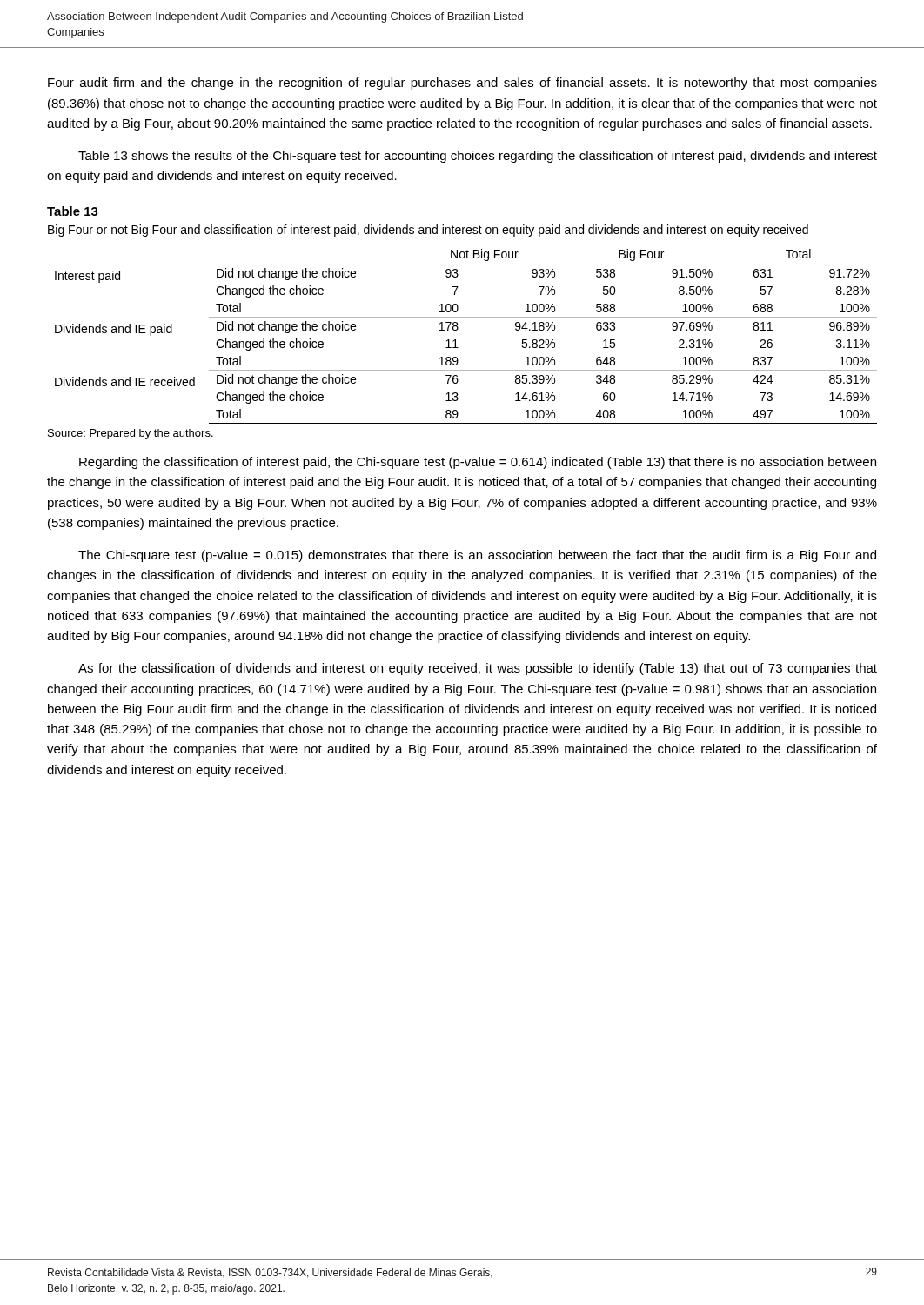
Task: Select the region starting "The Chi-square test"
Action: [x=462, y=595]
